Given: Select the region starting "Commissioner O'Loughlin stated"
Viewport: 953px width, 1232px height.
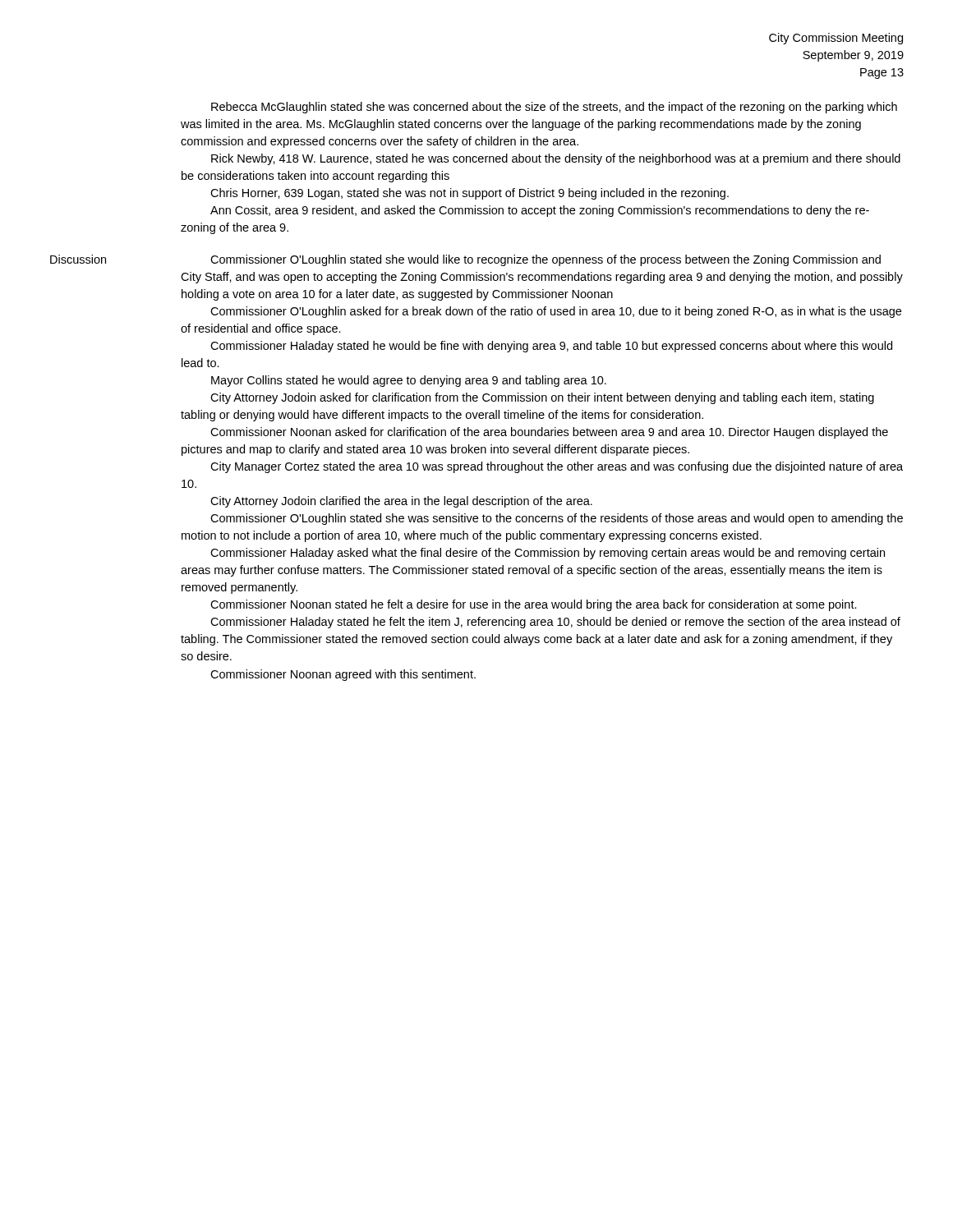Looking at the screenshot, I should pyautogui.click(x=542, y=467).
